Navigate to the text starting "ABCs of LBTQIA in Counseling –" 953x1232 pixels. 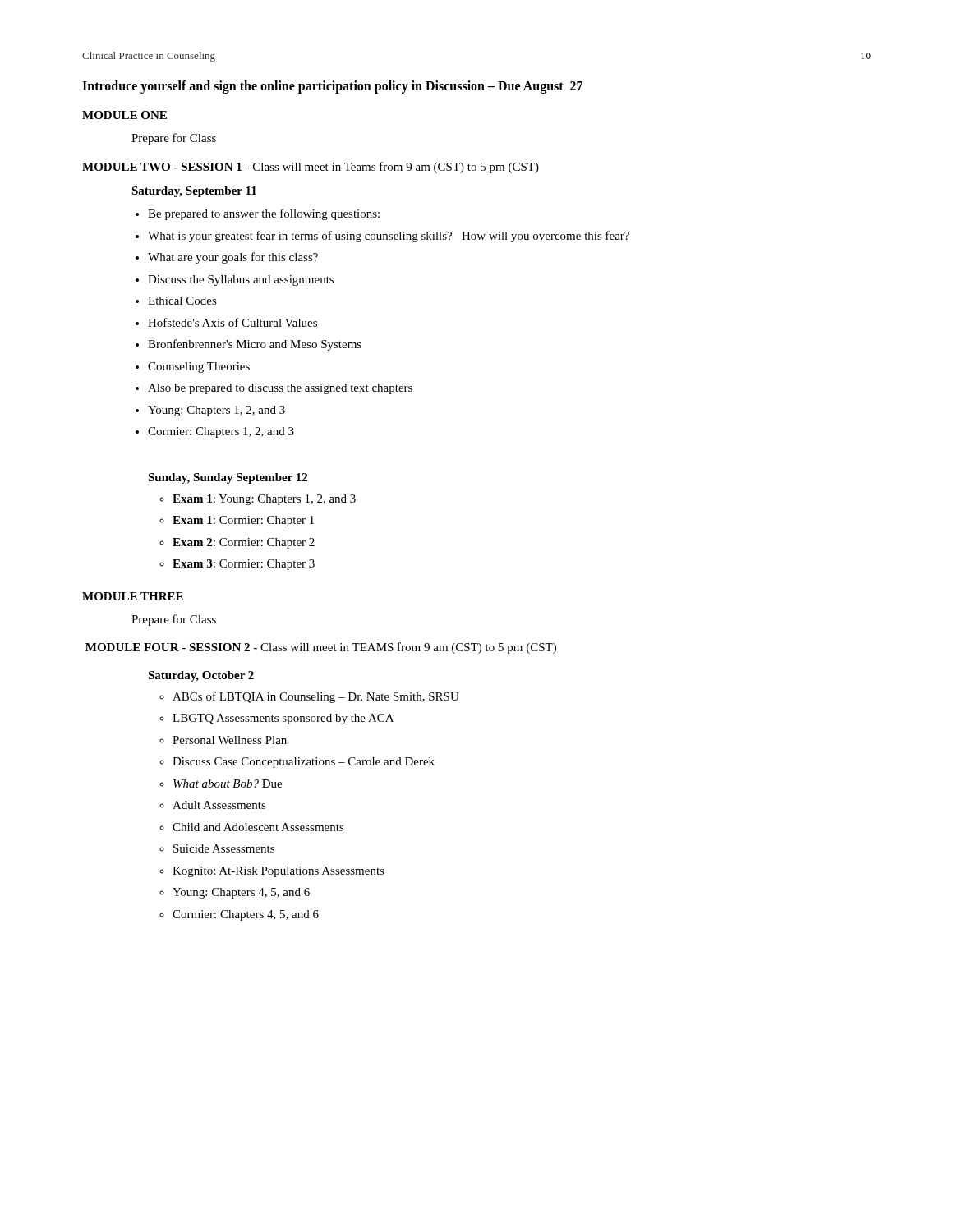(x=316, y=696)
